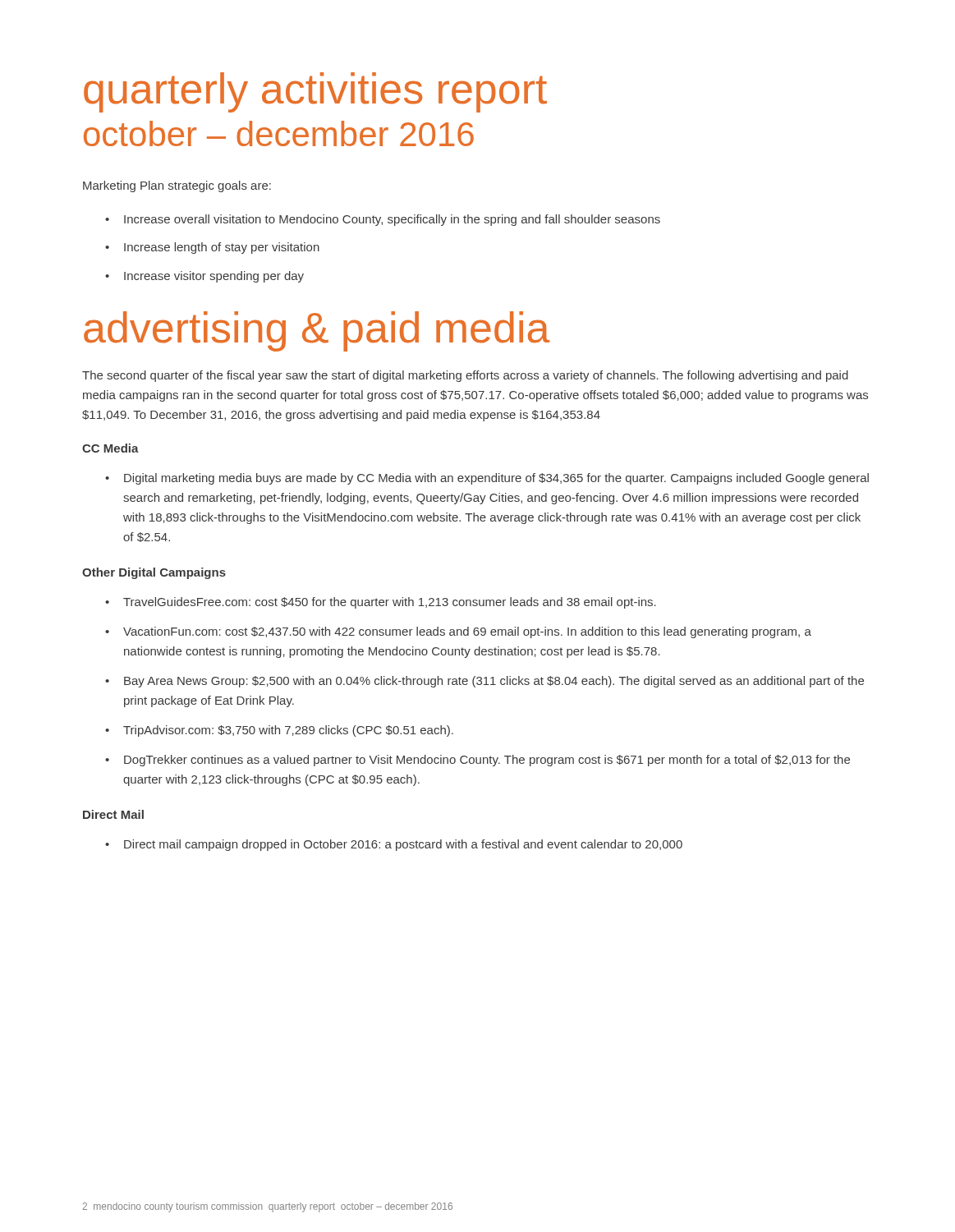Locate the section header that reads "CC Media"
Image resolution: width=955 pixels, height=1232 pixels.
[110, 448]
